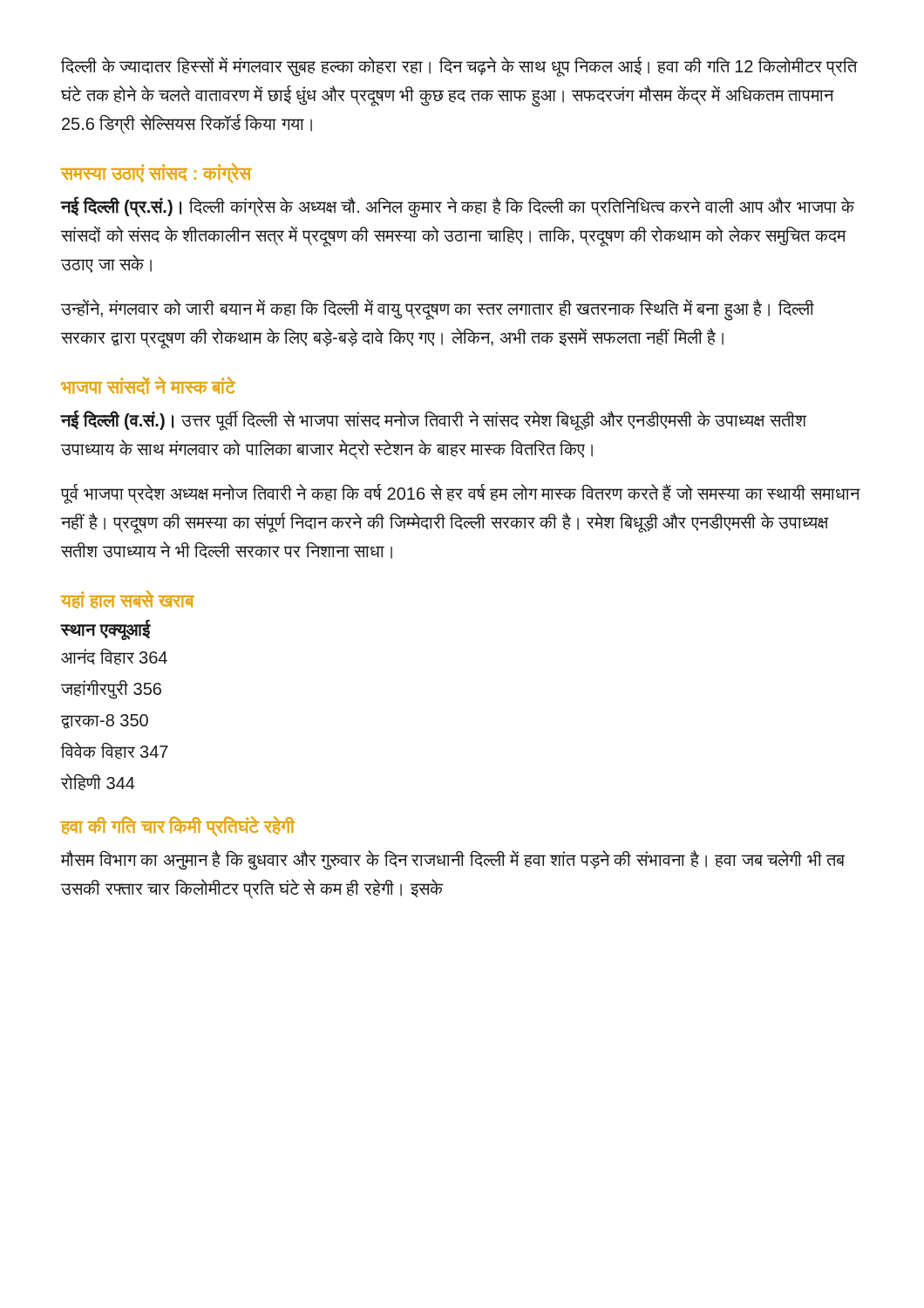Select the element starting "पूर्व भाजपा प्रदेश अध्यक्ष"

pos(460,522)
